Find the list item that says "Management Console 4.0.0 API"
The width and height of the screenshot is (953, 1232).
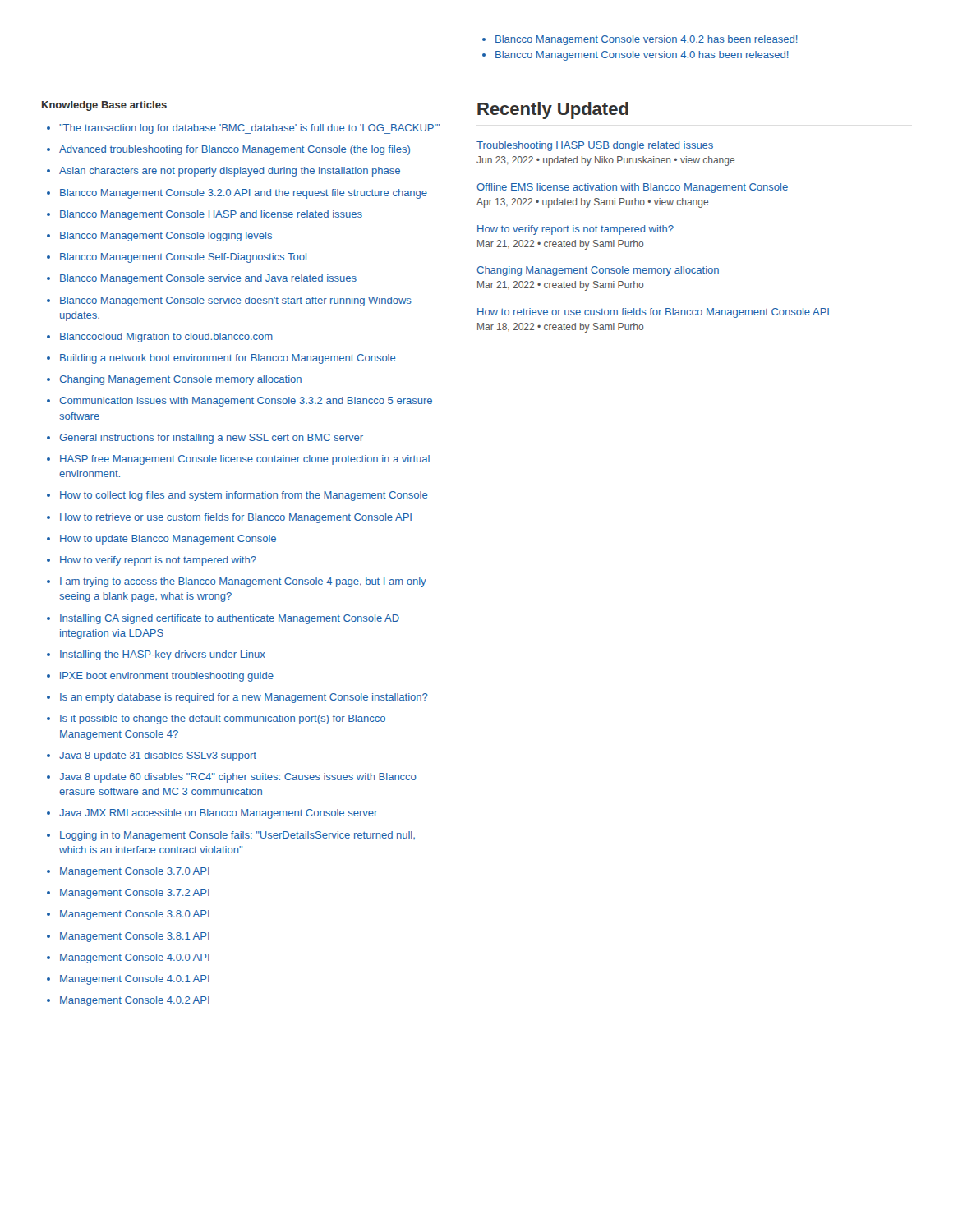135,957
